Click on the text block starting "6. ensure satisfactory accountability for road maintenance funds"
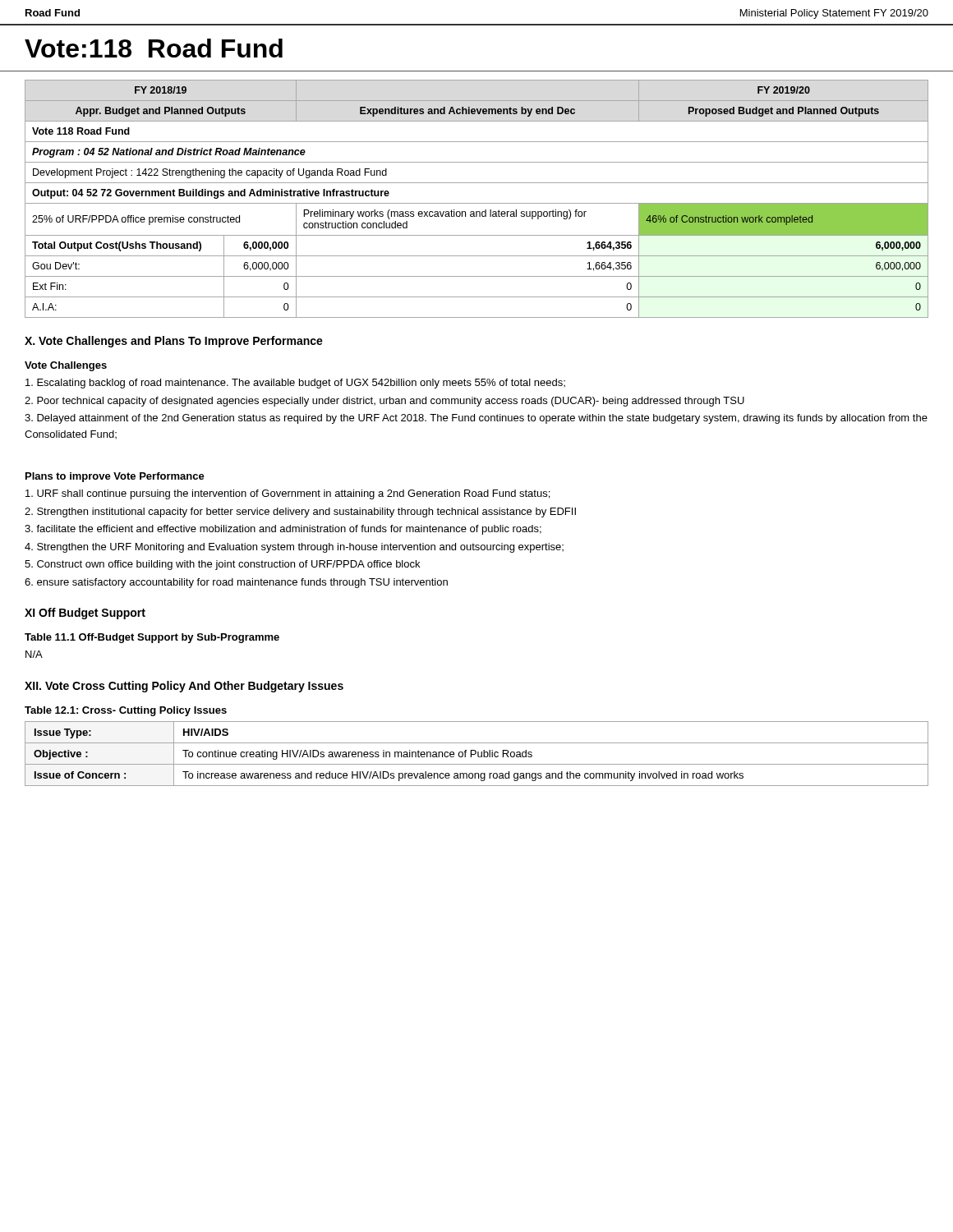This screenshot has width=953, height=1232. [x=236, y=582]
